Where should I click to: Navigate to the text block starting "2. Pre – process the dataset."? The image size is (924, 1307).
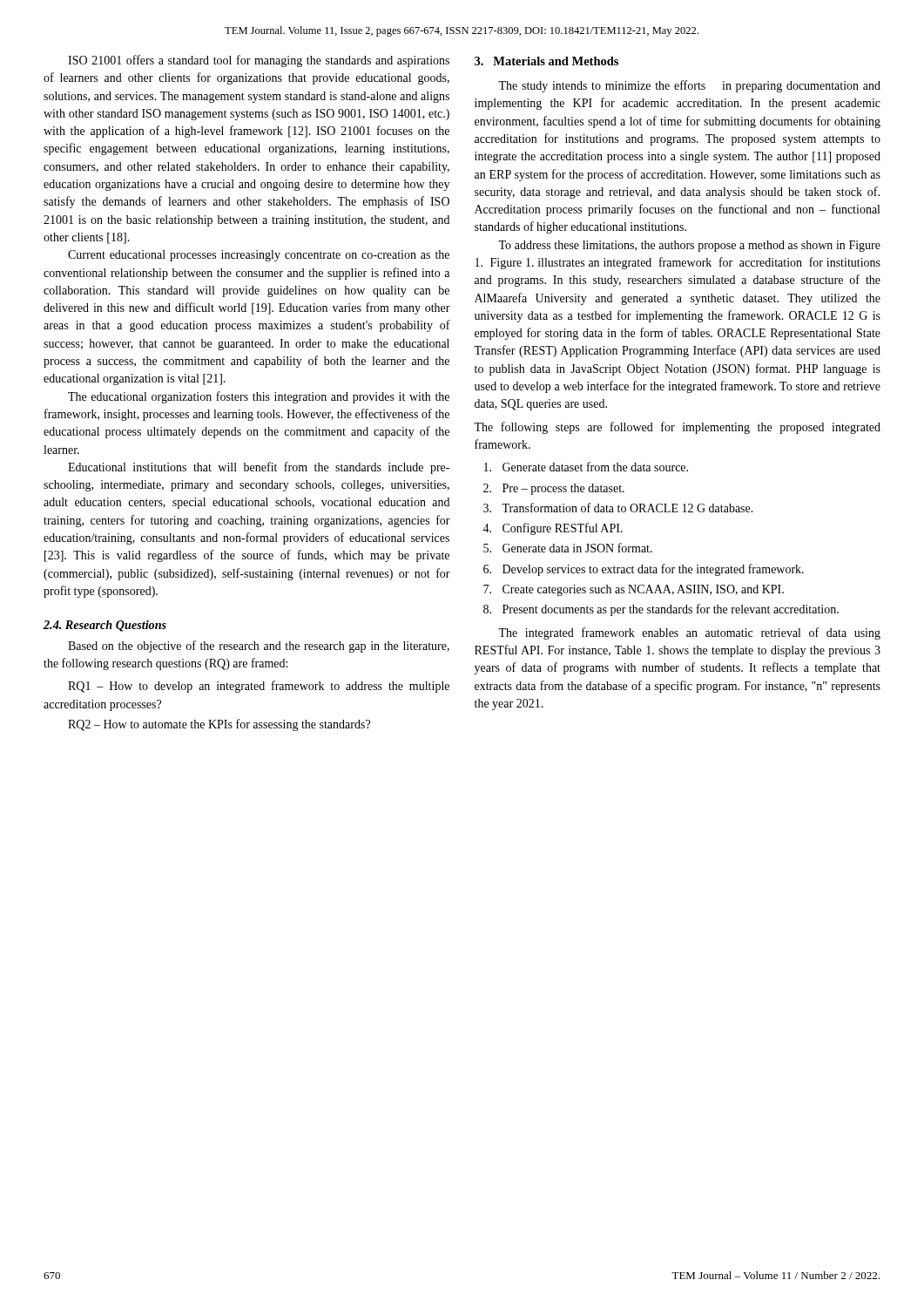click(x=554, y=489)
